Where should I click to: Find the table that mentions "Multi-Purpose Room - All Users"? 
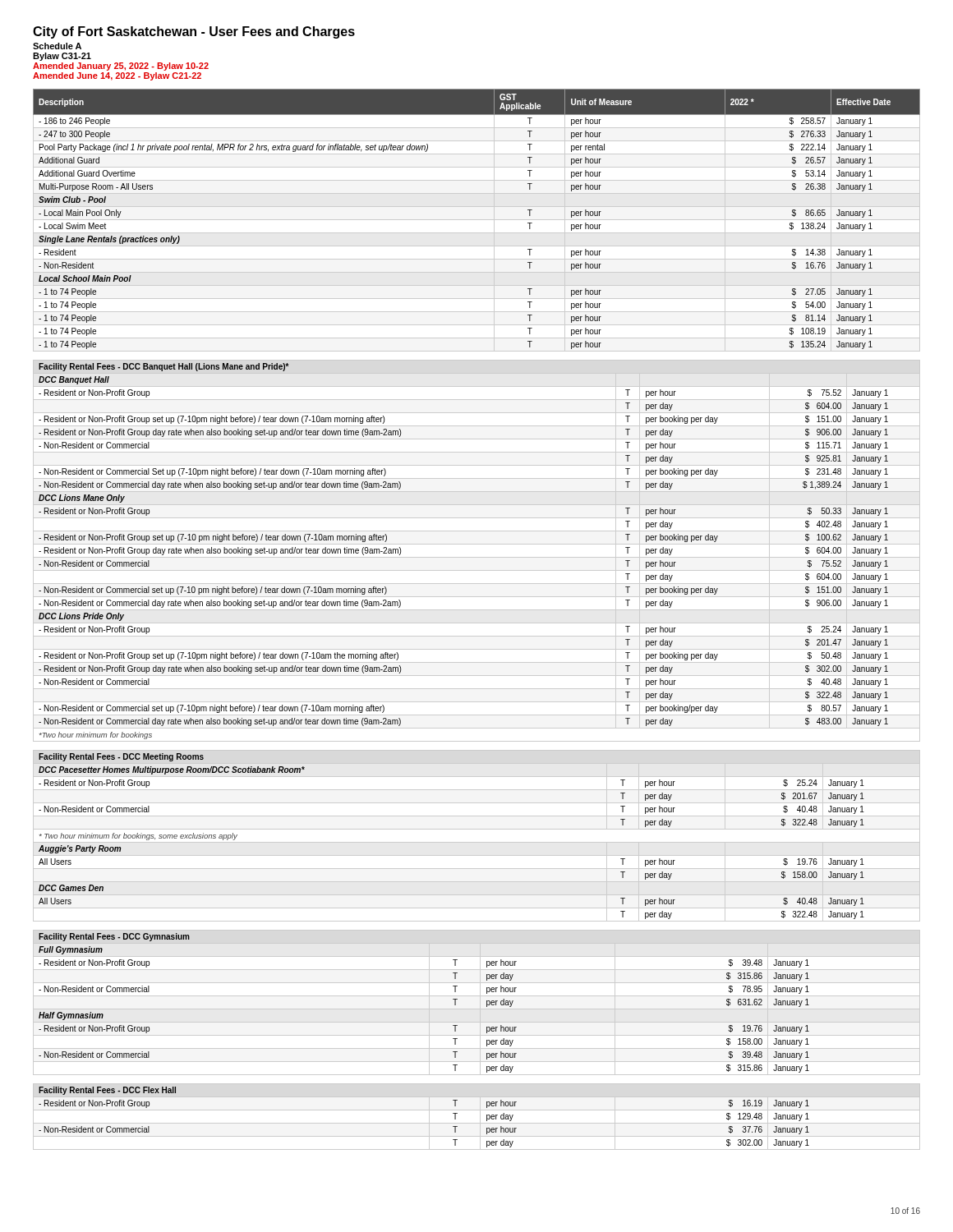click(476, 220)
